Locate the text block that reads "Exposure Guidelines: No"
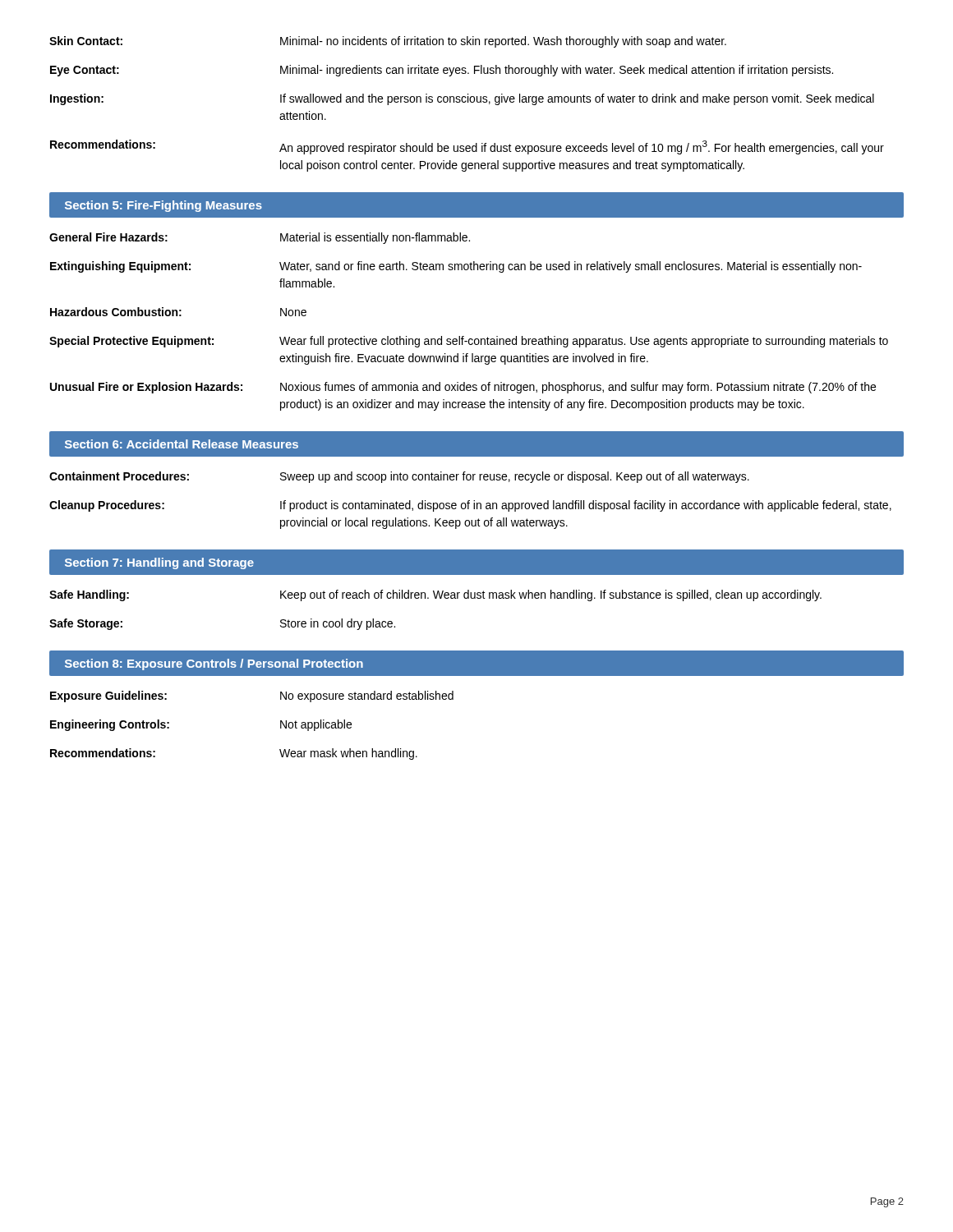The width and height of the screenshot is (953, 1232). (x=110, y=696)
